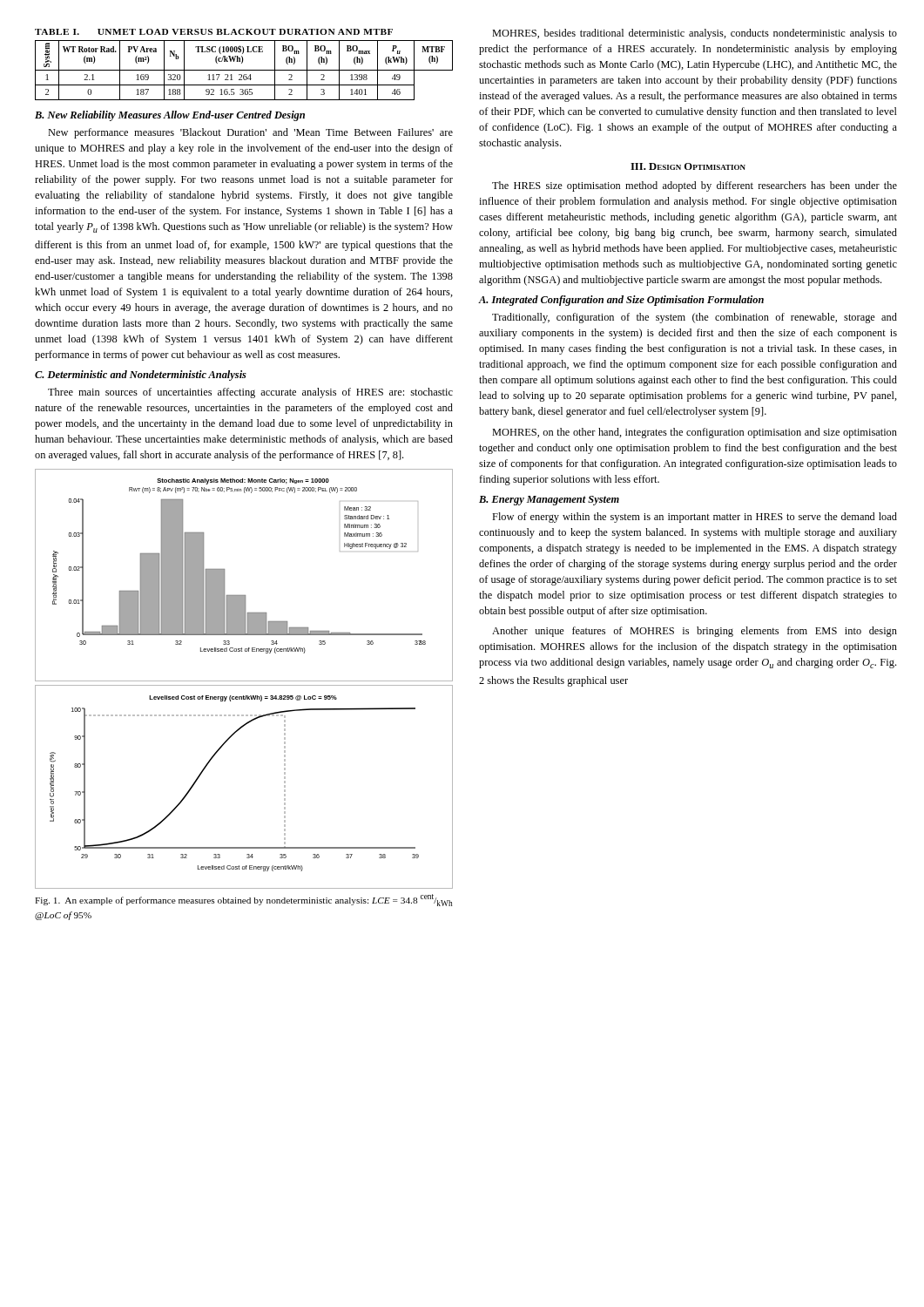Locate the text "C. Deterministic and Nondeterministic Analysis"
The height and width of the screenshot is (1307, 924).
tap(141, 374)
